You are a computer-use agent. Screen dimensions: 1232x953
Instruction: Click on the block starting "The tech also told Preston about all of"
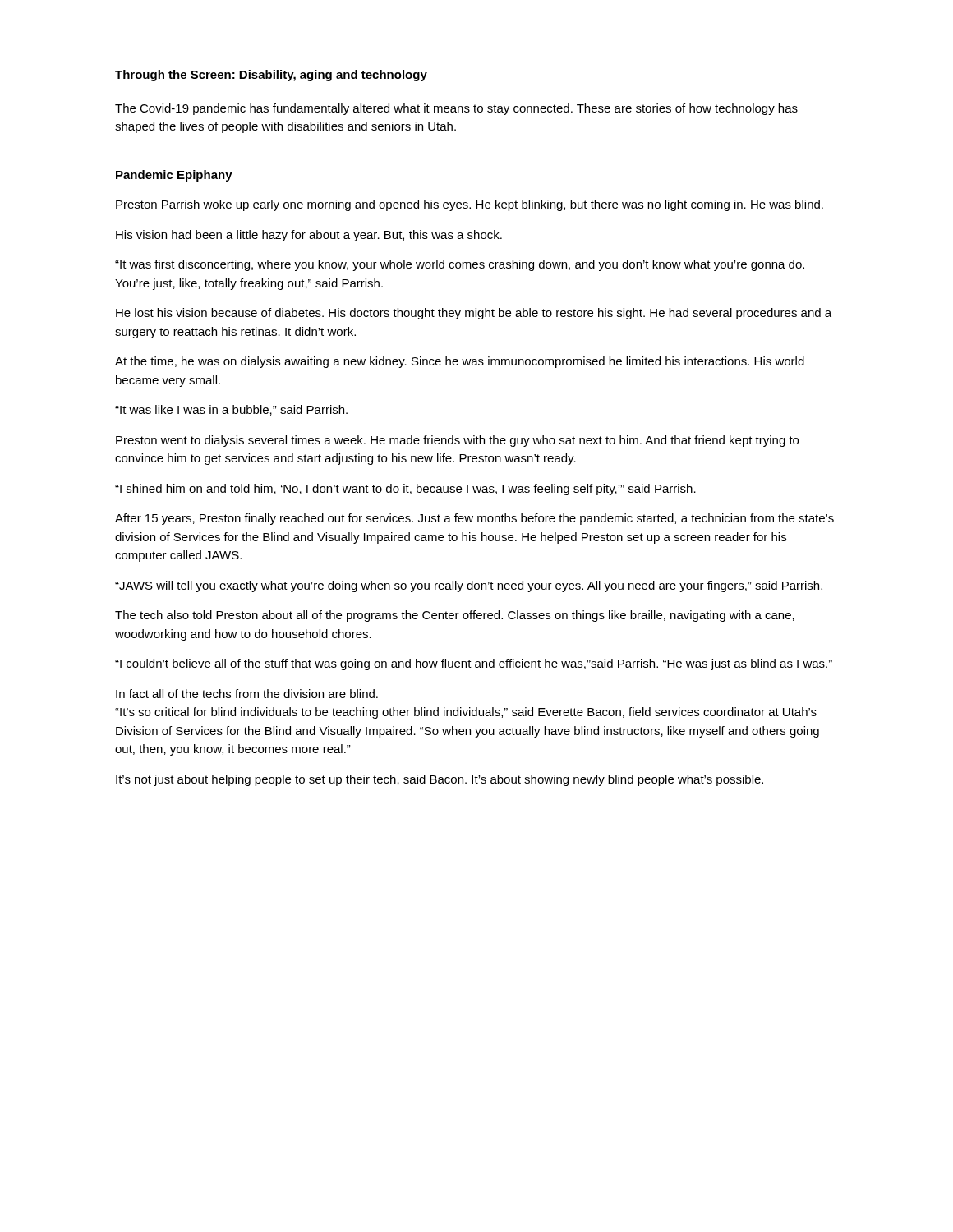[x=455, y=624]
